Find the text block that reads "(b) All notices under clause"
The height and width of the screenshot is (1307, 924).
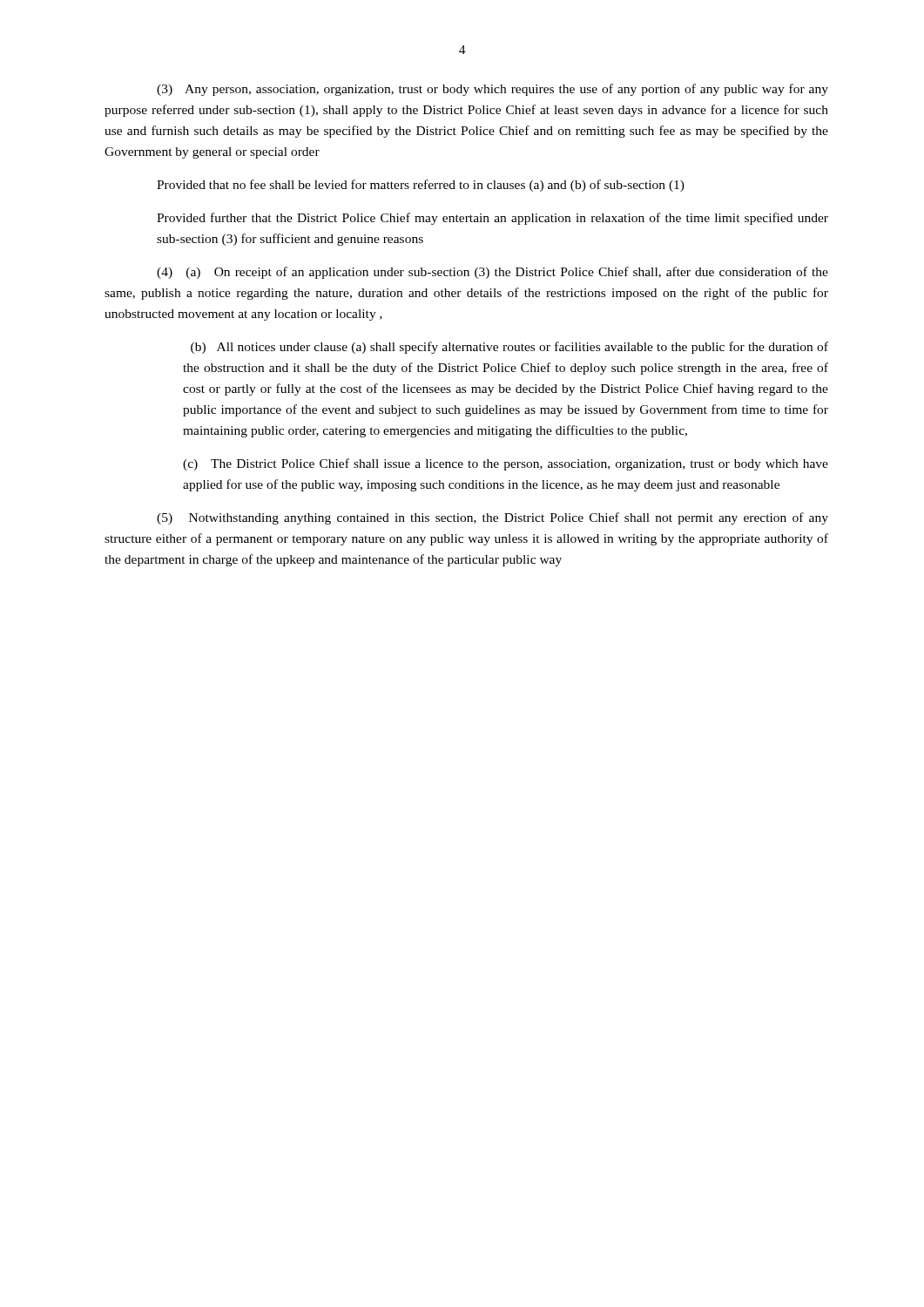click(506, 388)
